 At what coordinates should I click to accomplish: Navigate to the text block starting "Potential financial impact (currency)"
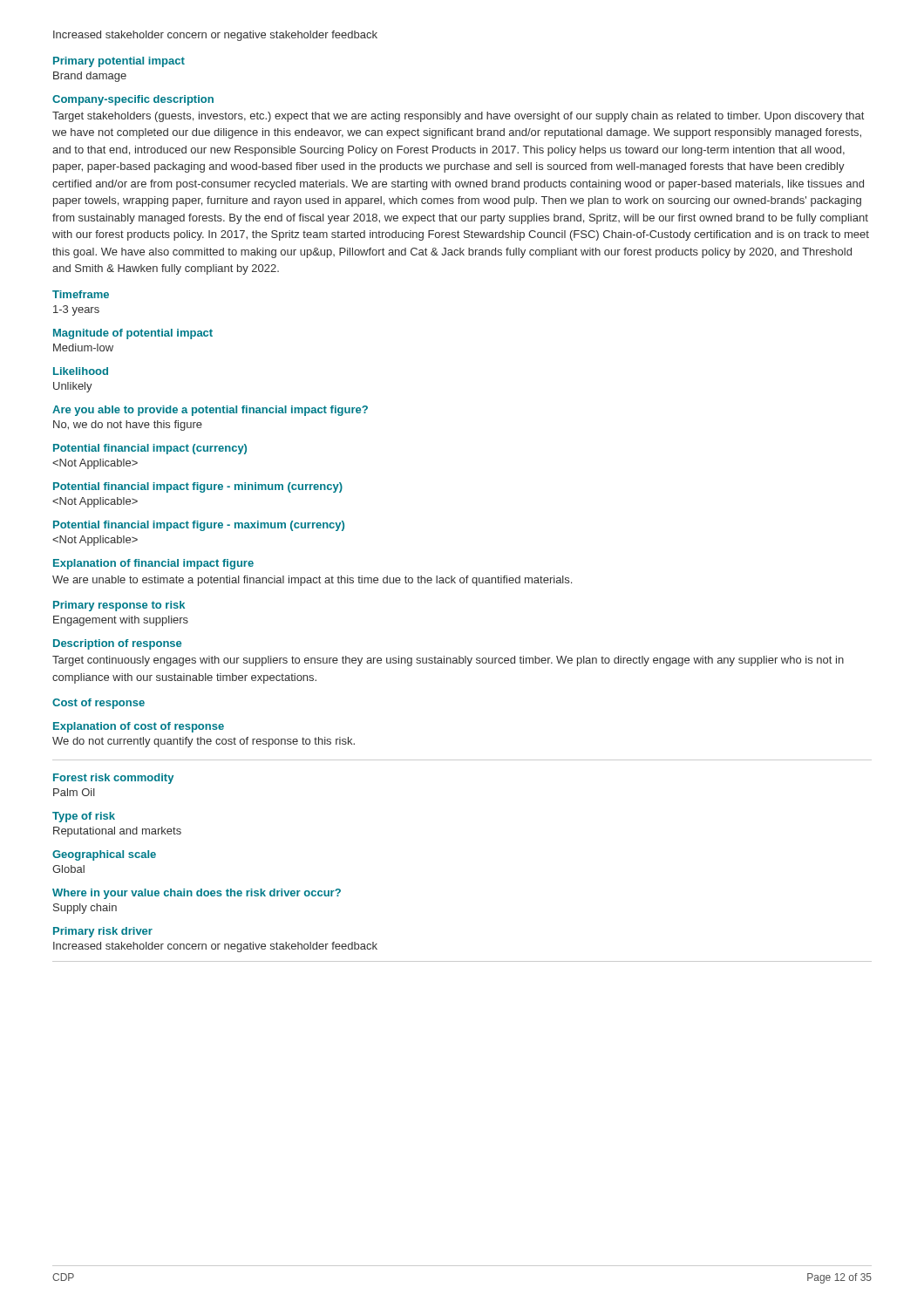pyautogui.click(x=150, y=447)
